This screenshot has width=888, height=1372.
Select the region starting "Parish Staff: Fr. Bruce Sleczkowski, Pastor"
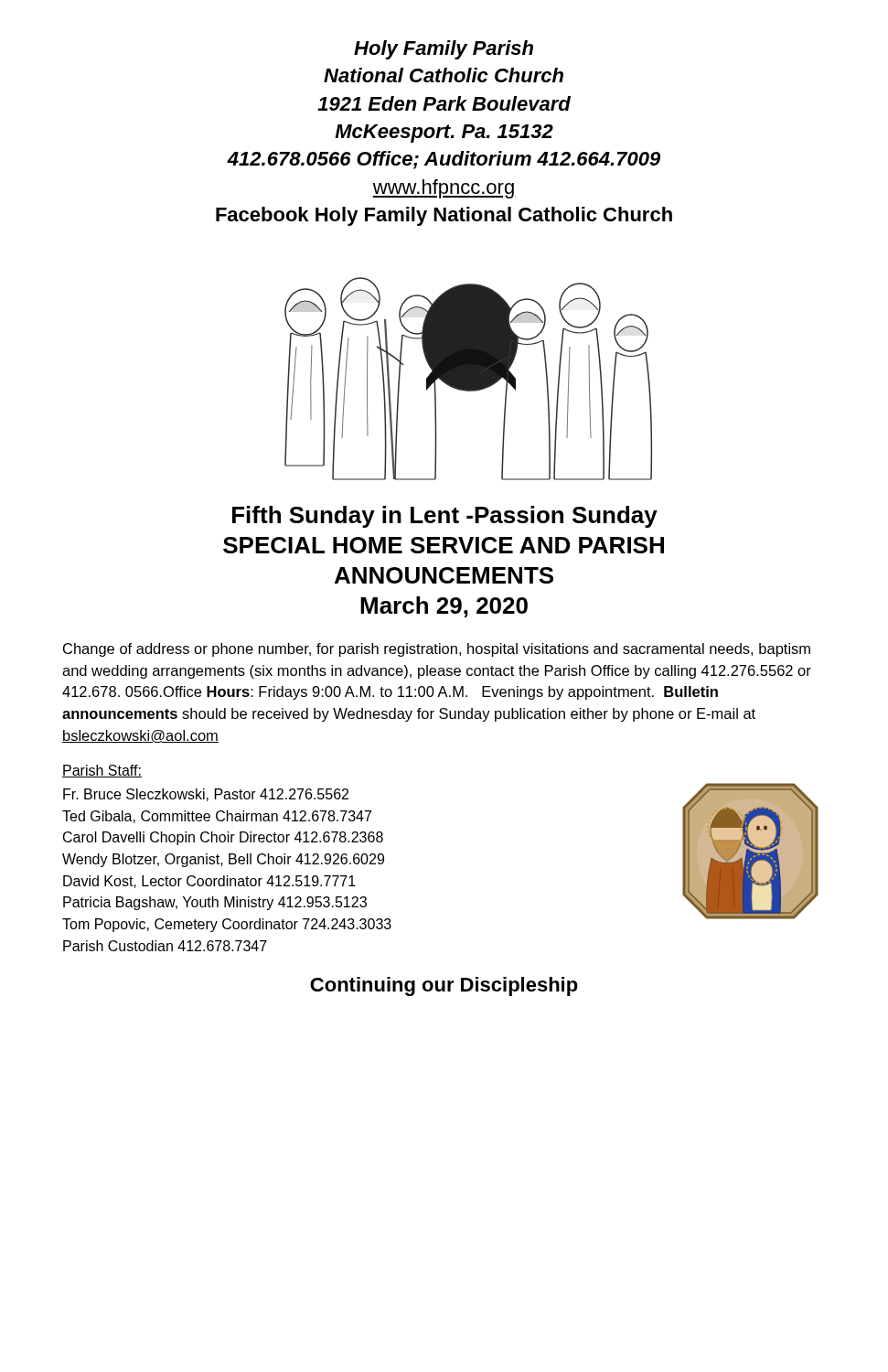pos(227,857)
